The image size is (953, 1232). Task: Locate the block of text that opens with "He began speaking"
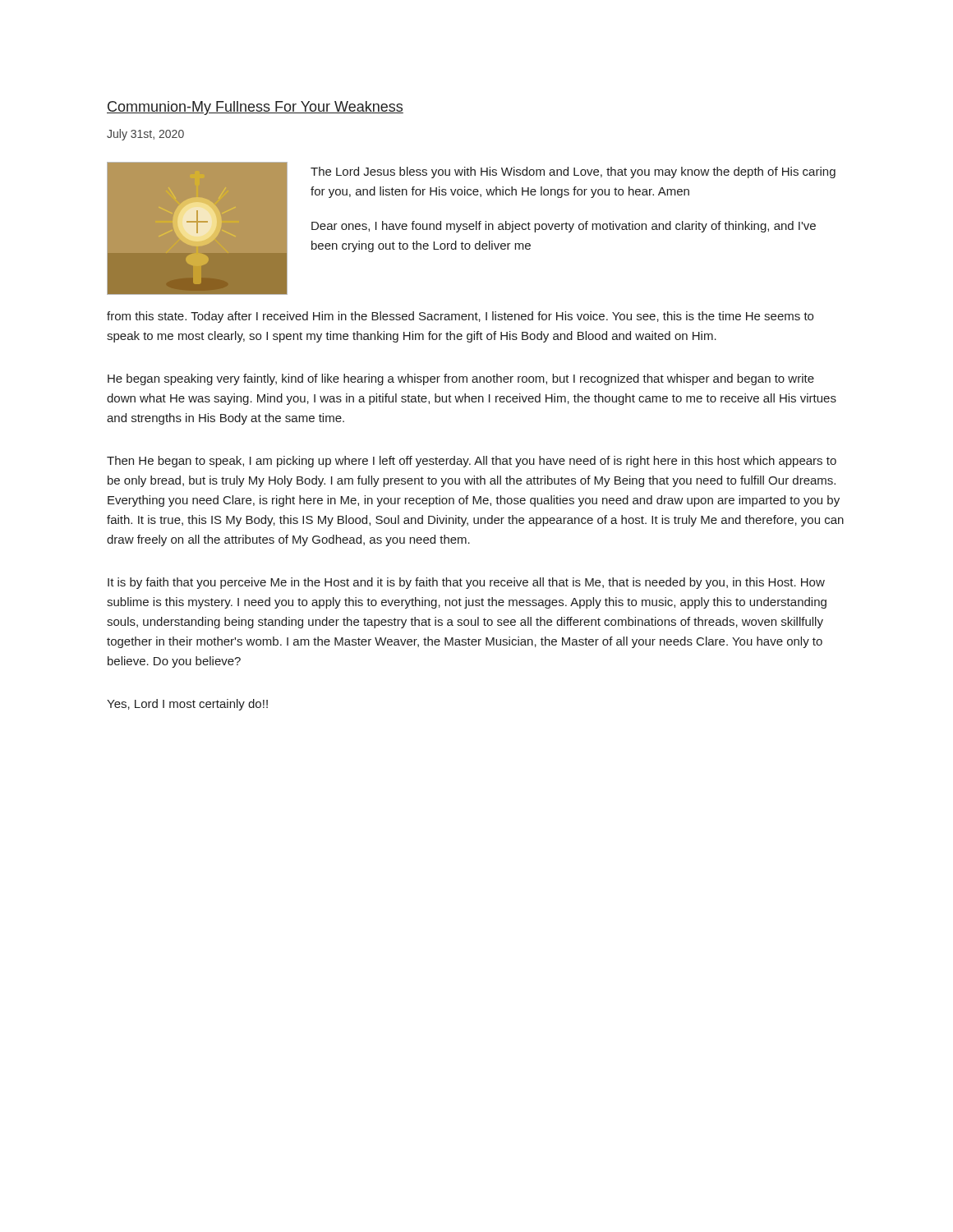pyautogui.click(x=472, y=398)
